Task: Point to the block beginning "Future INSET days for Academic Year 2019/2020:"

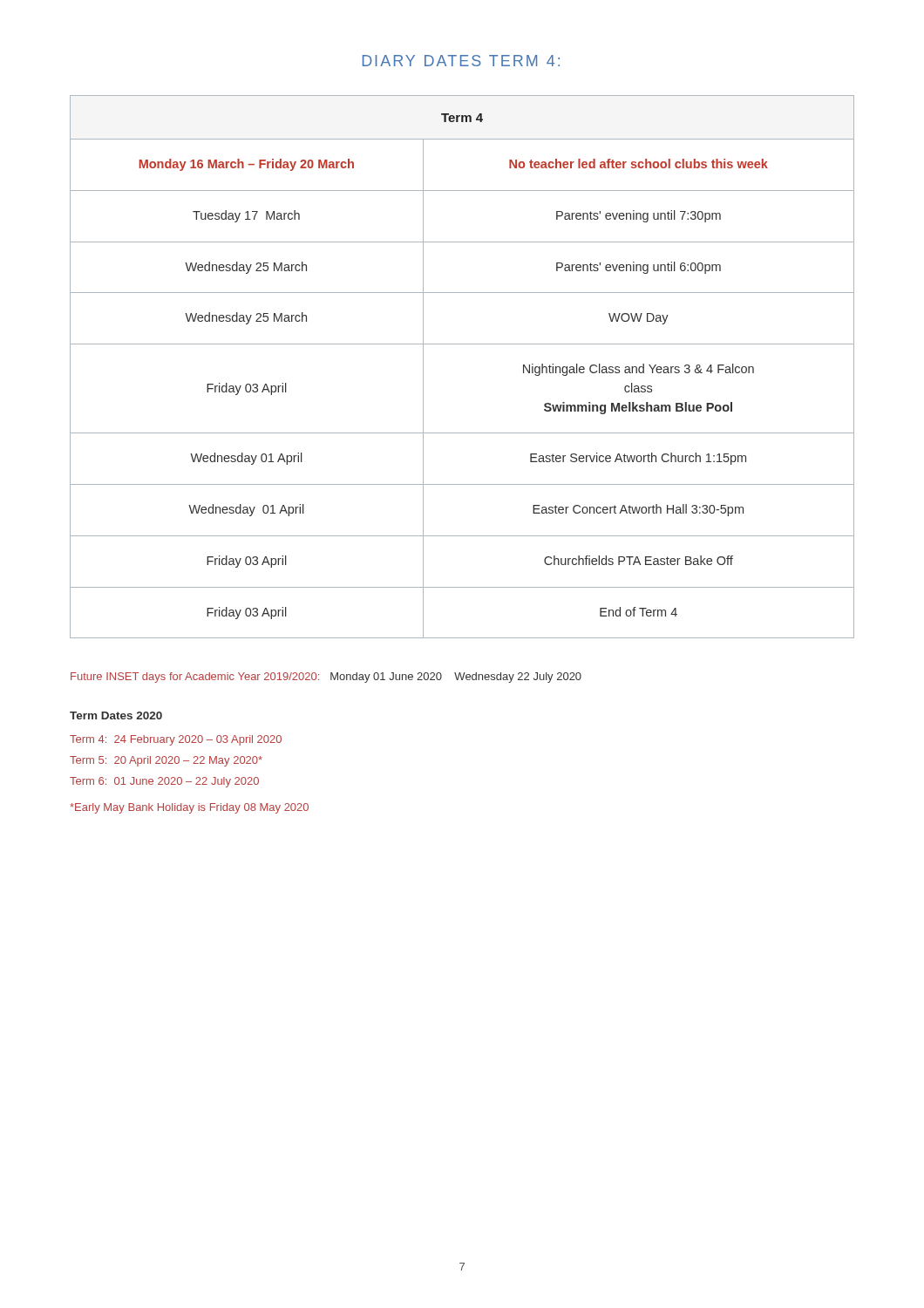Action: (326, 676)
